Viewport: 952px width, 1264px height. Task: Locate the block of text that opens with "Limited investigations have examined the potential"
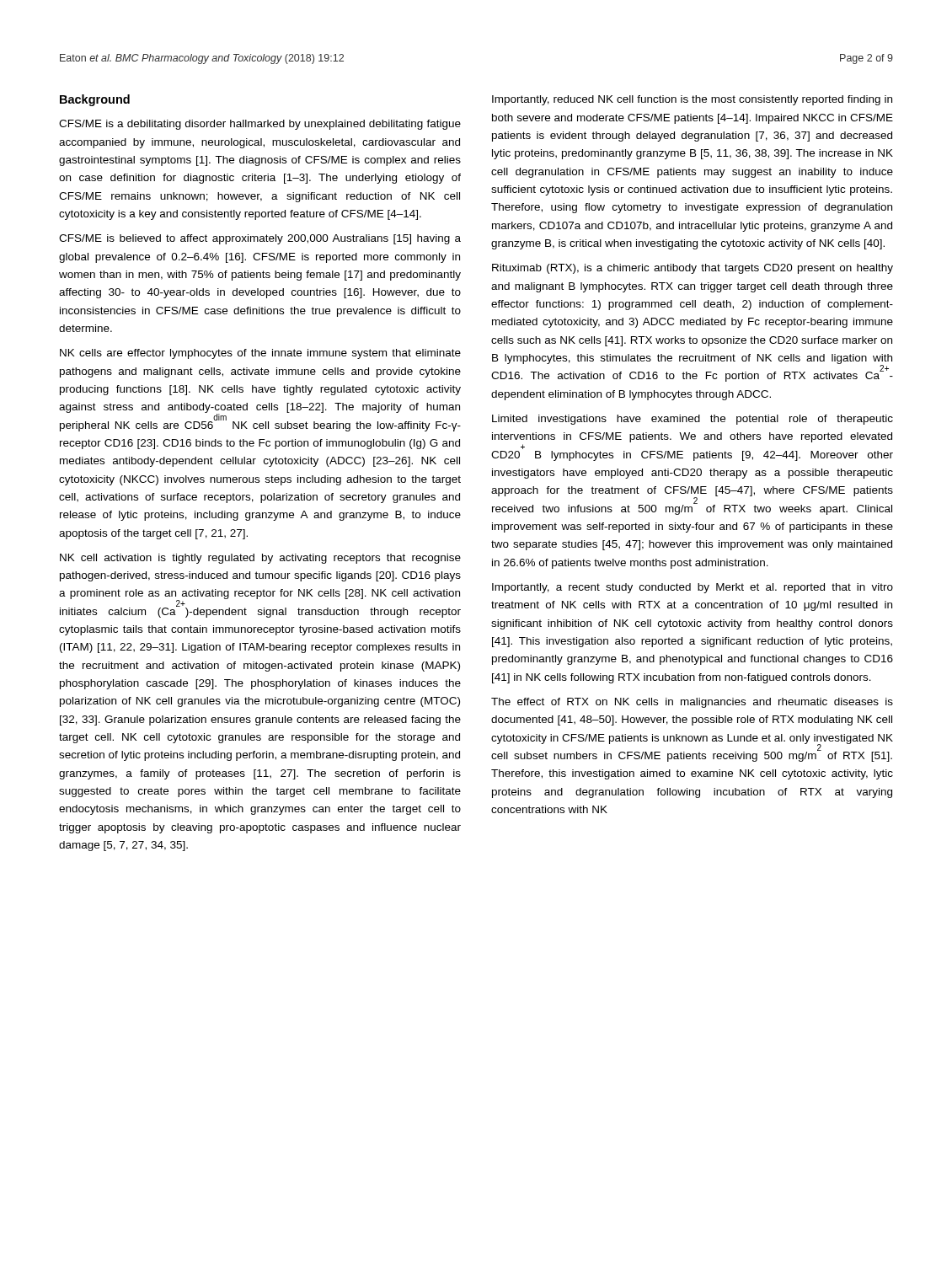pos(692,490)
